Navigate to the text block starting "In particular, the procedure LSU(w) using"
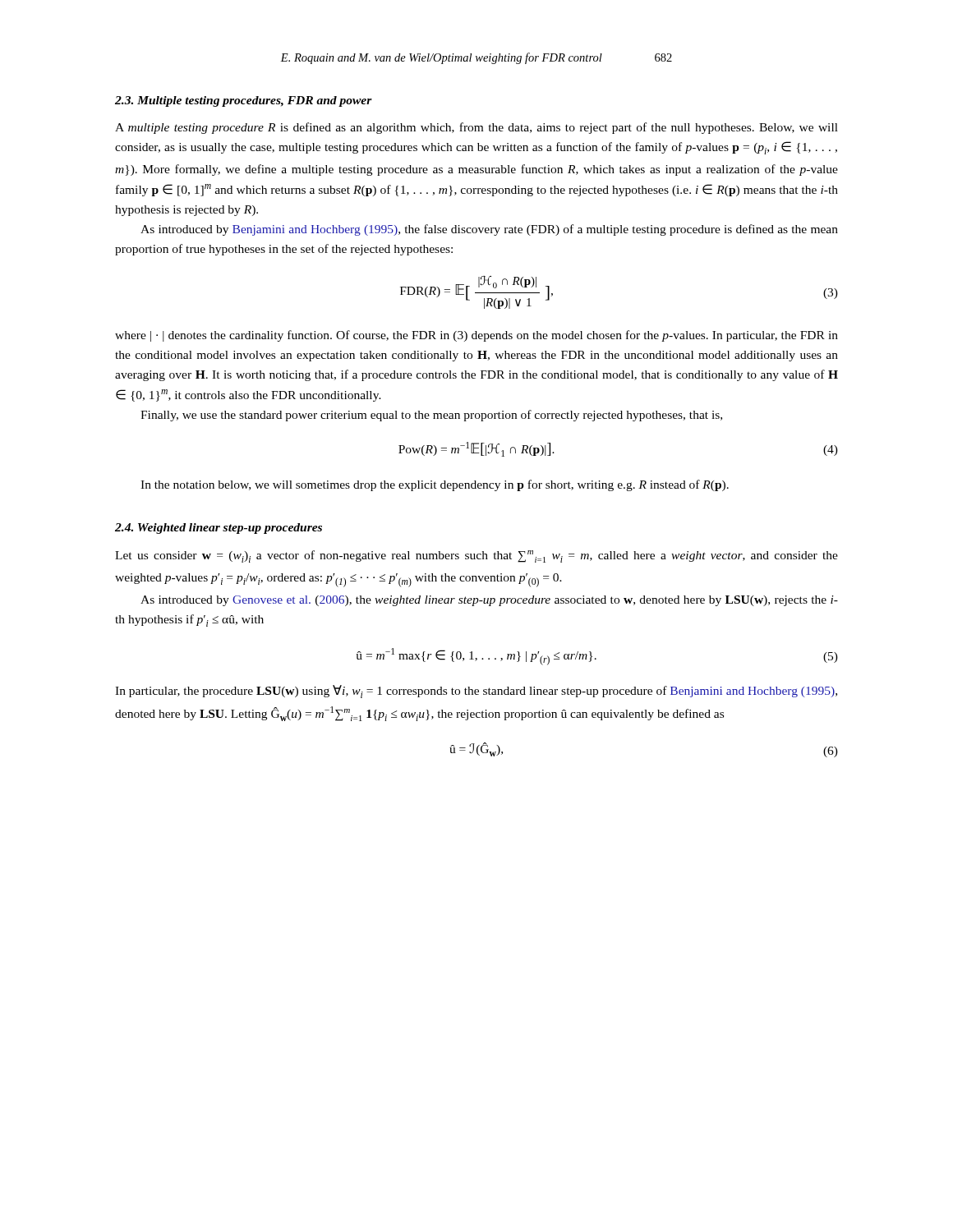Image resolution: width=953 pixels, height=1232 pixels. [476, 704]
